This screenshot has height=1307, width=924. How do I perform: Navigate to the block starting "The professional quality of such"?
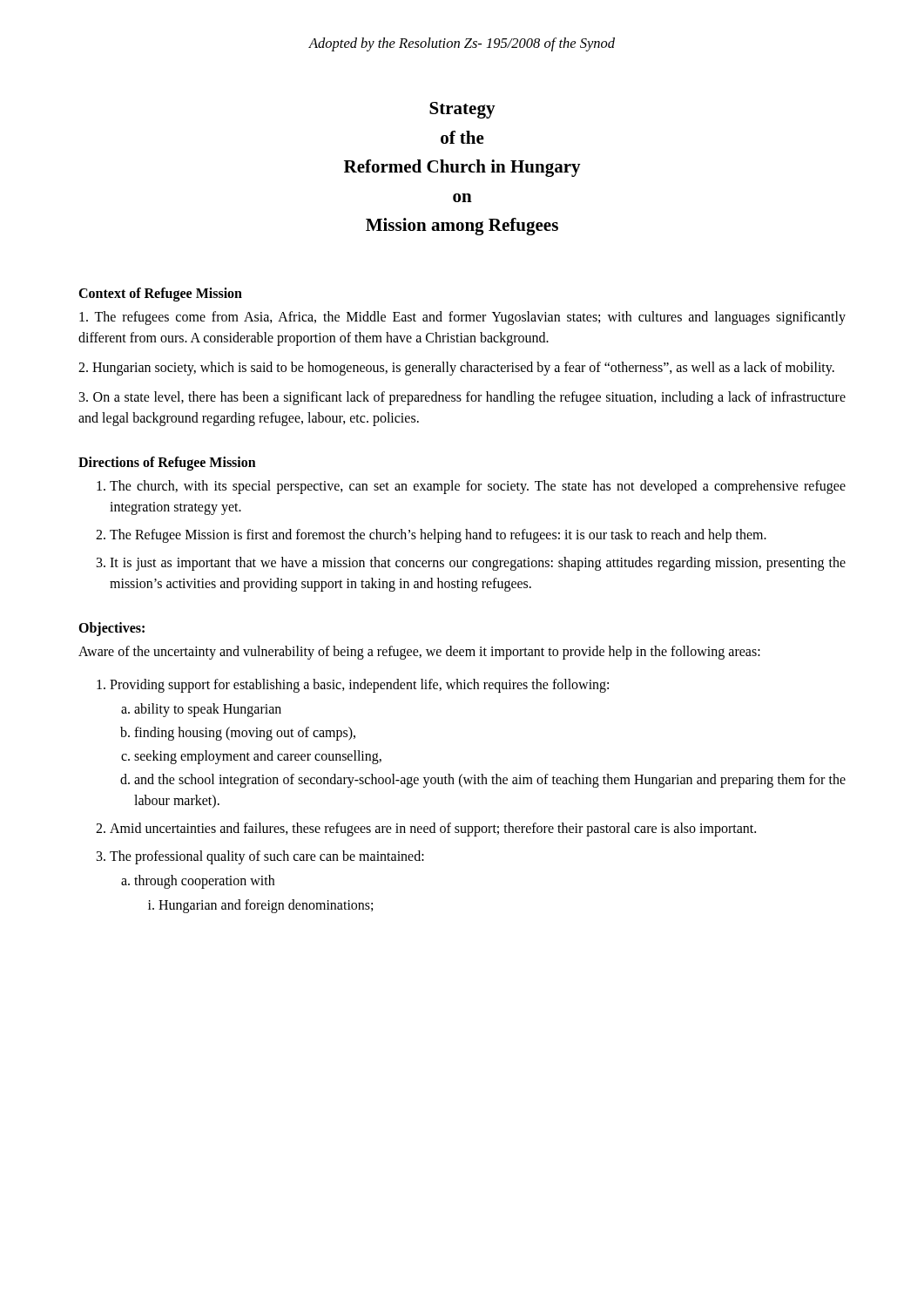coord(267,857)
